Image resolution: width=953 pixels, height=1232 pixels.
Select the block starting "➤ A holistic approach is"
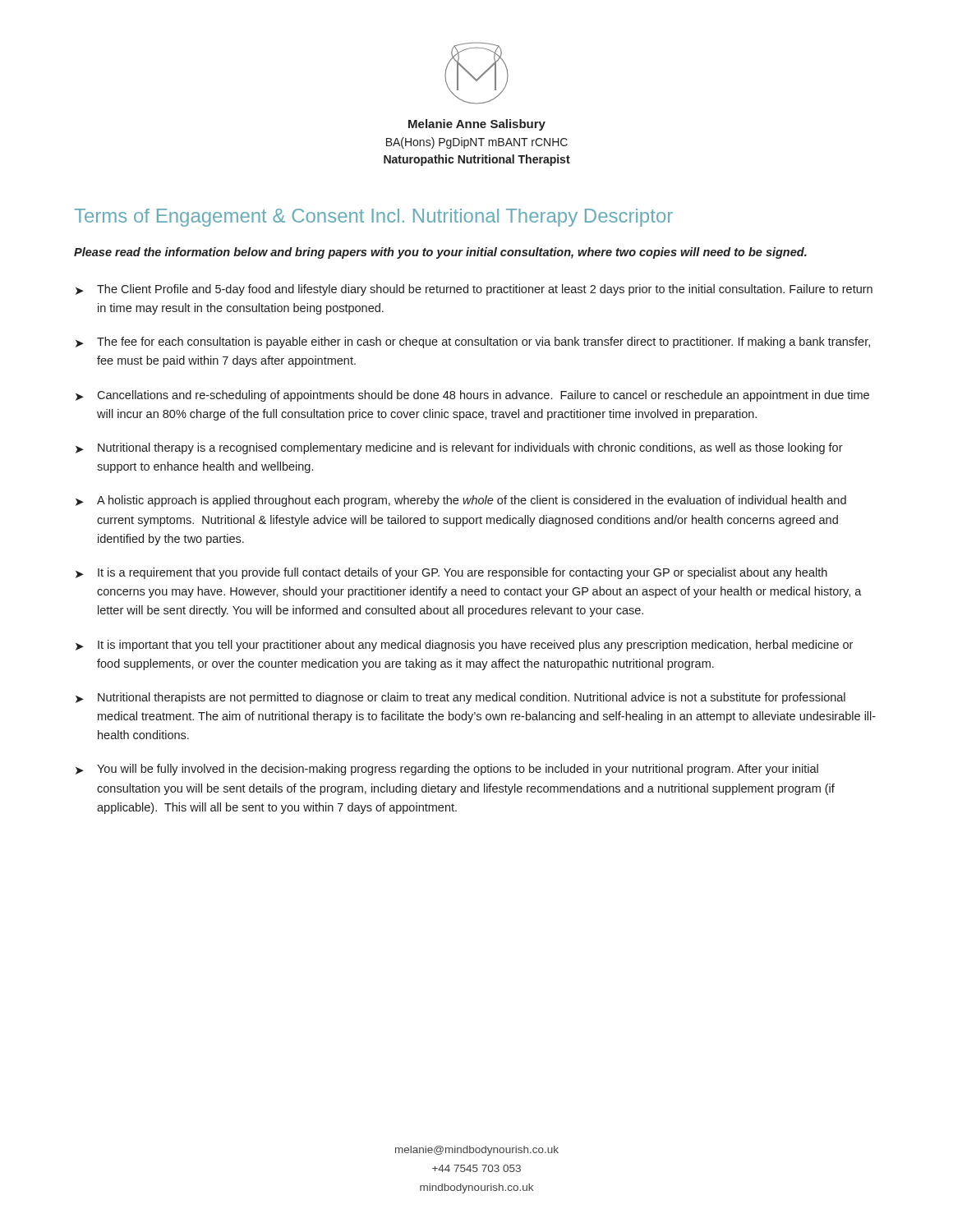tap(476, 520)
